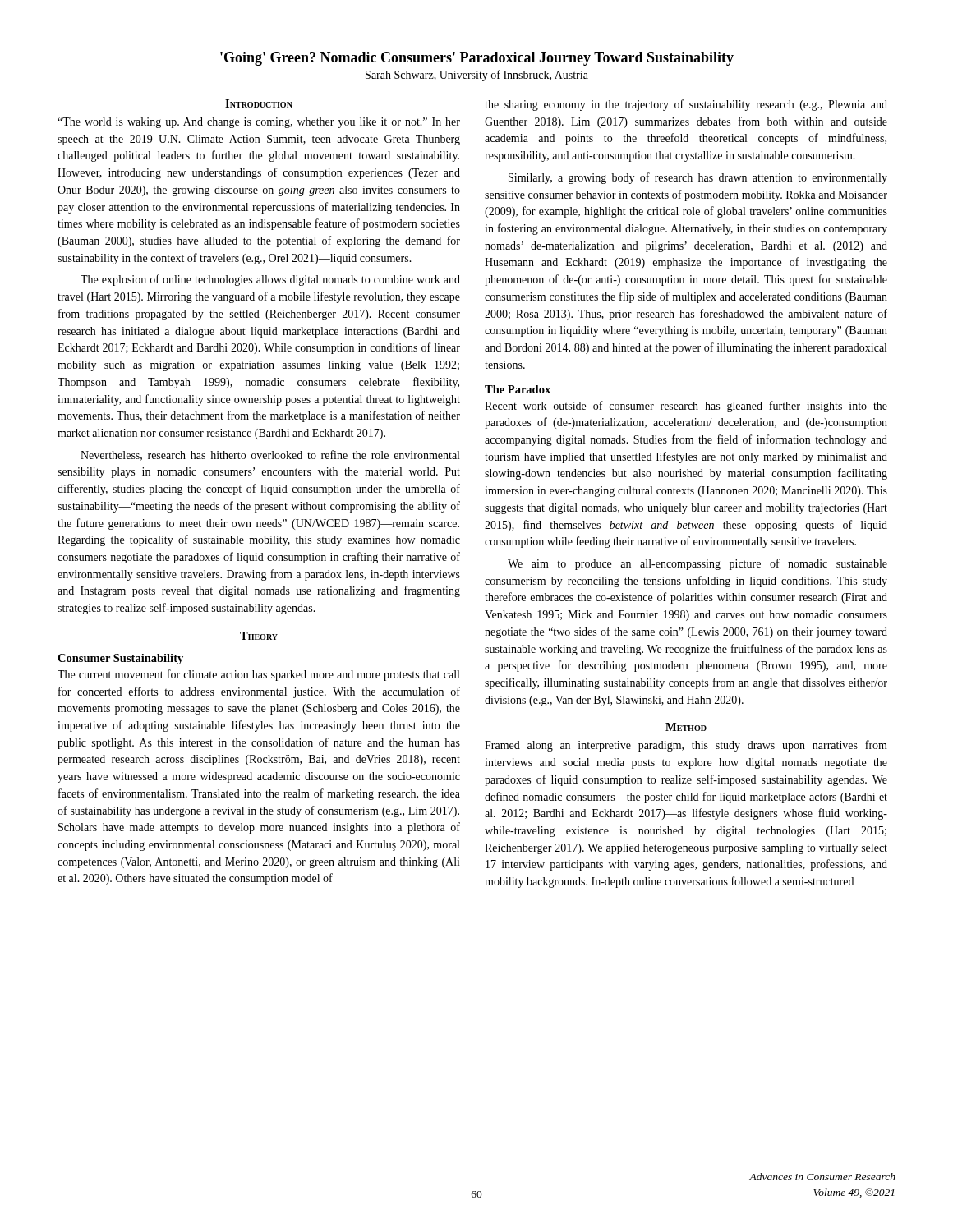Find the text starting "Recent work outside"
This screenshot has height=1232, width=953.
pos(686,475)
